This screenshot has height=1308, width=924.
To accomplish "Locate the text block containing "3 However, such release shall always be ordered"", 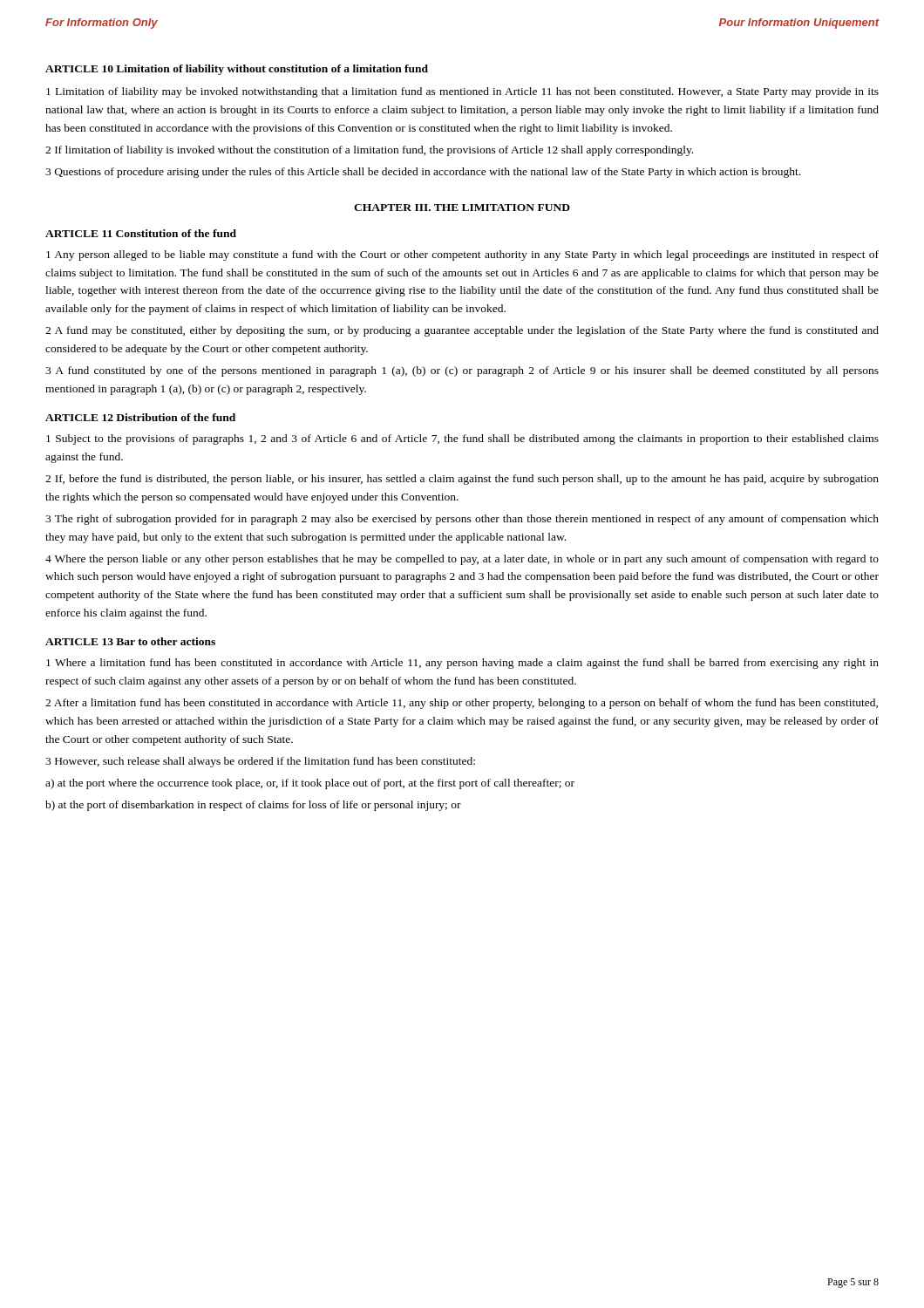I will click(261, 761).
